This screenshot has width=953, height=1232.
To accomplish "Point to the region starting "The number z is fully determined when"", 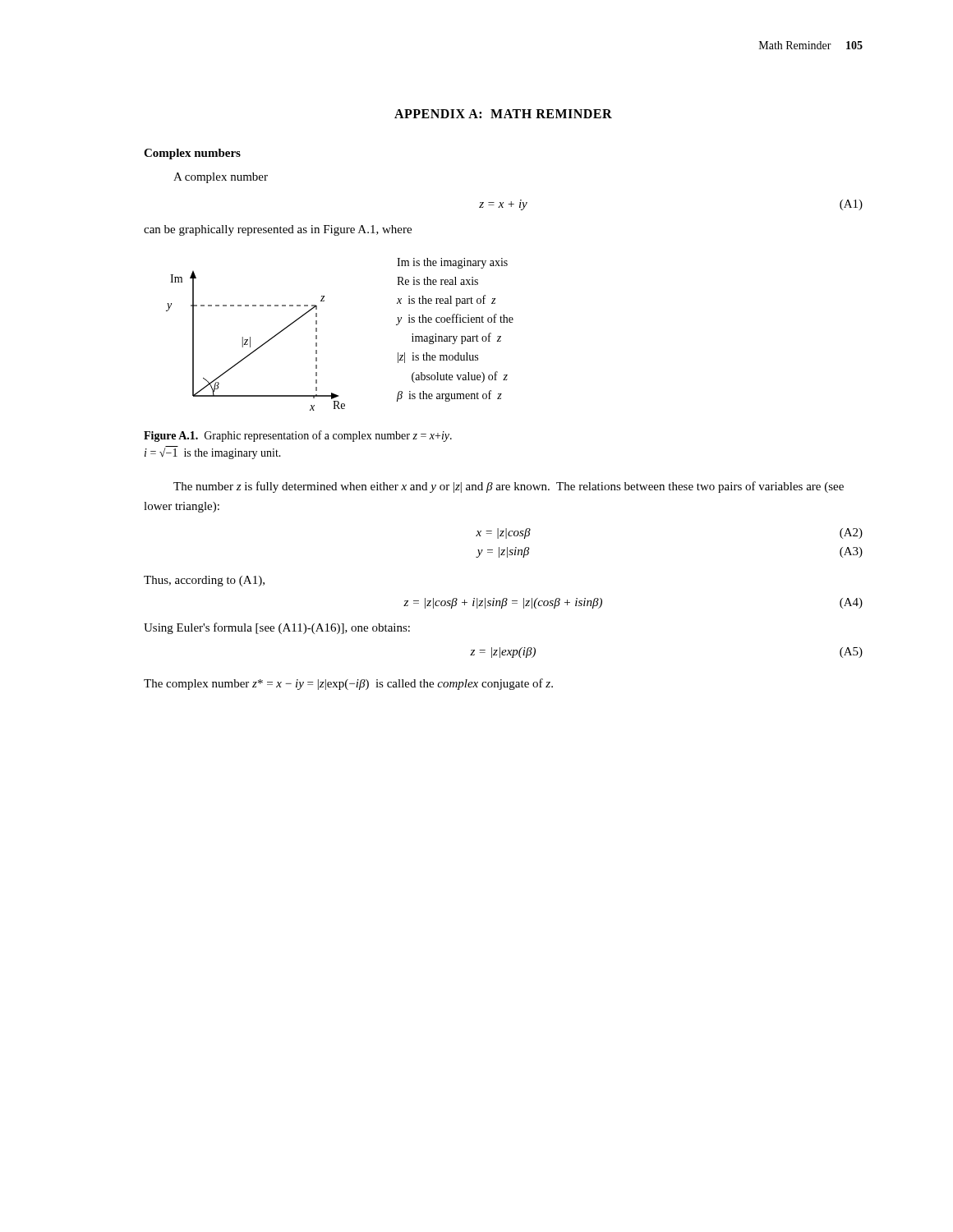I will (x=494, y=496).
